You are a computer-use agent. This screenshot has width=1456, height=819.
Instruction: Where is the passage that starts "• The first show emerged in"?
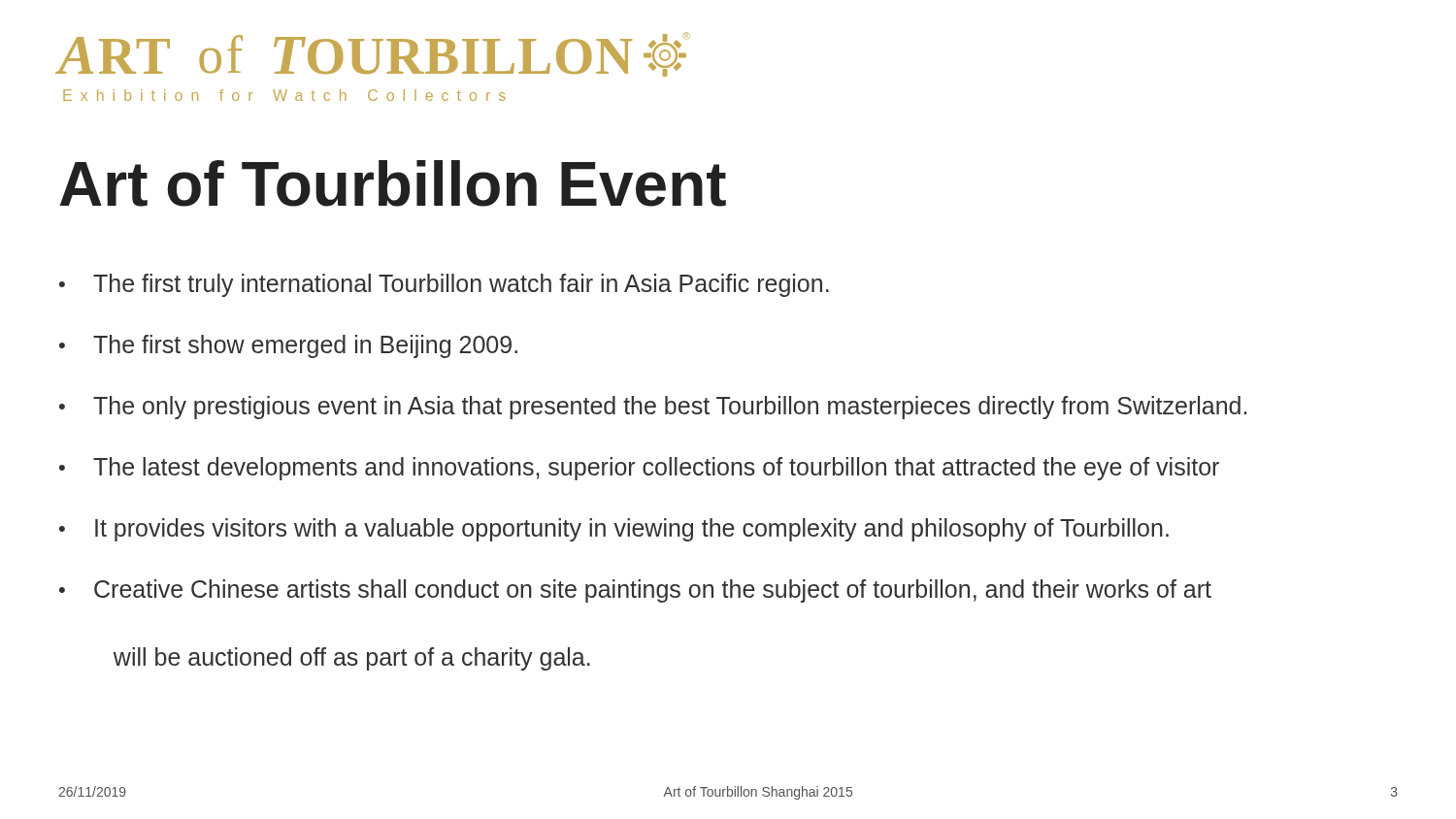pos(288,346)
